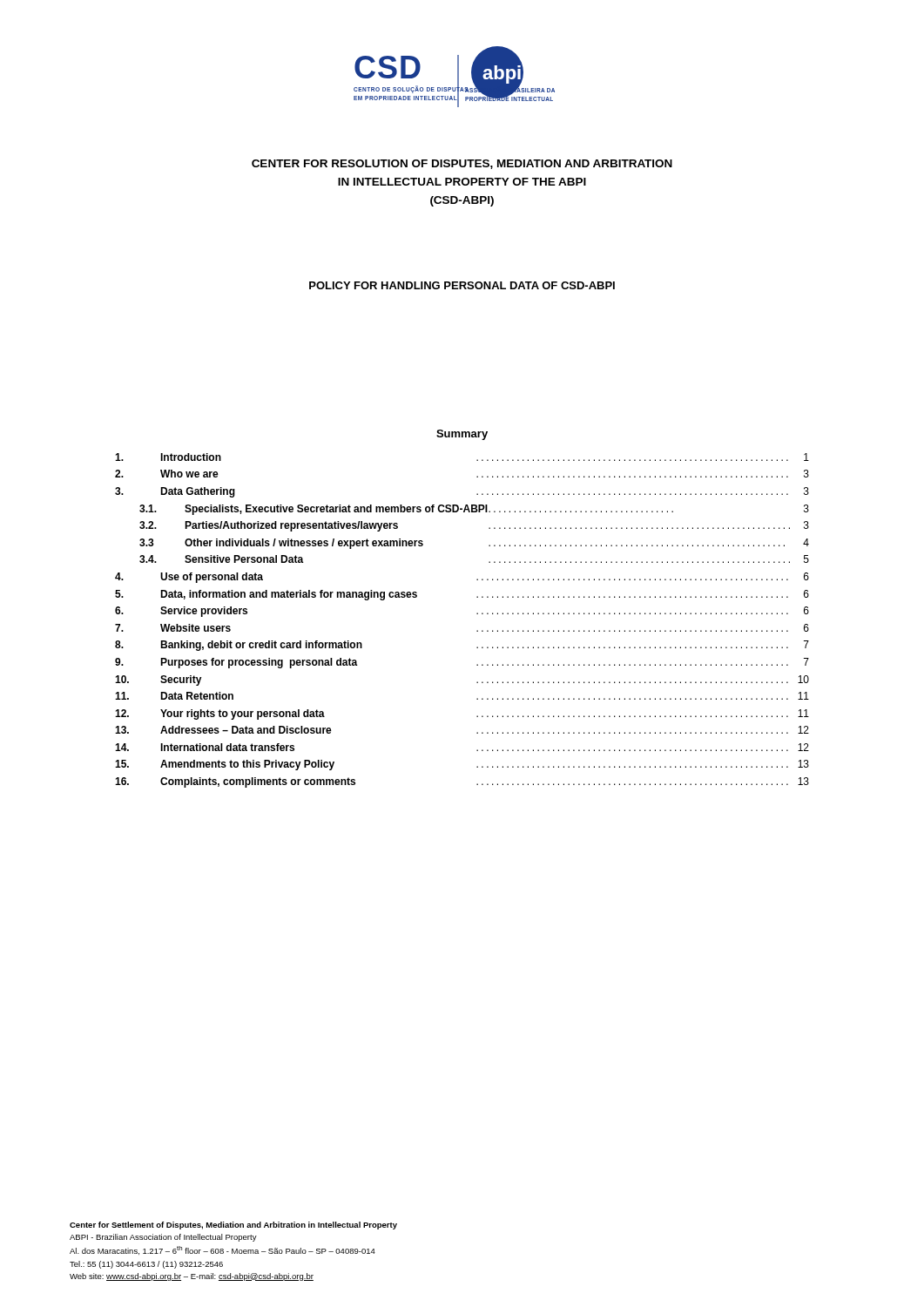Navigate to the region starting "9. Purposes for processing personal data"
This screenshot has height=1307, width=924.
pos(264,663)
